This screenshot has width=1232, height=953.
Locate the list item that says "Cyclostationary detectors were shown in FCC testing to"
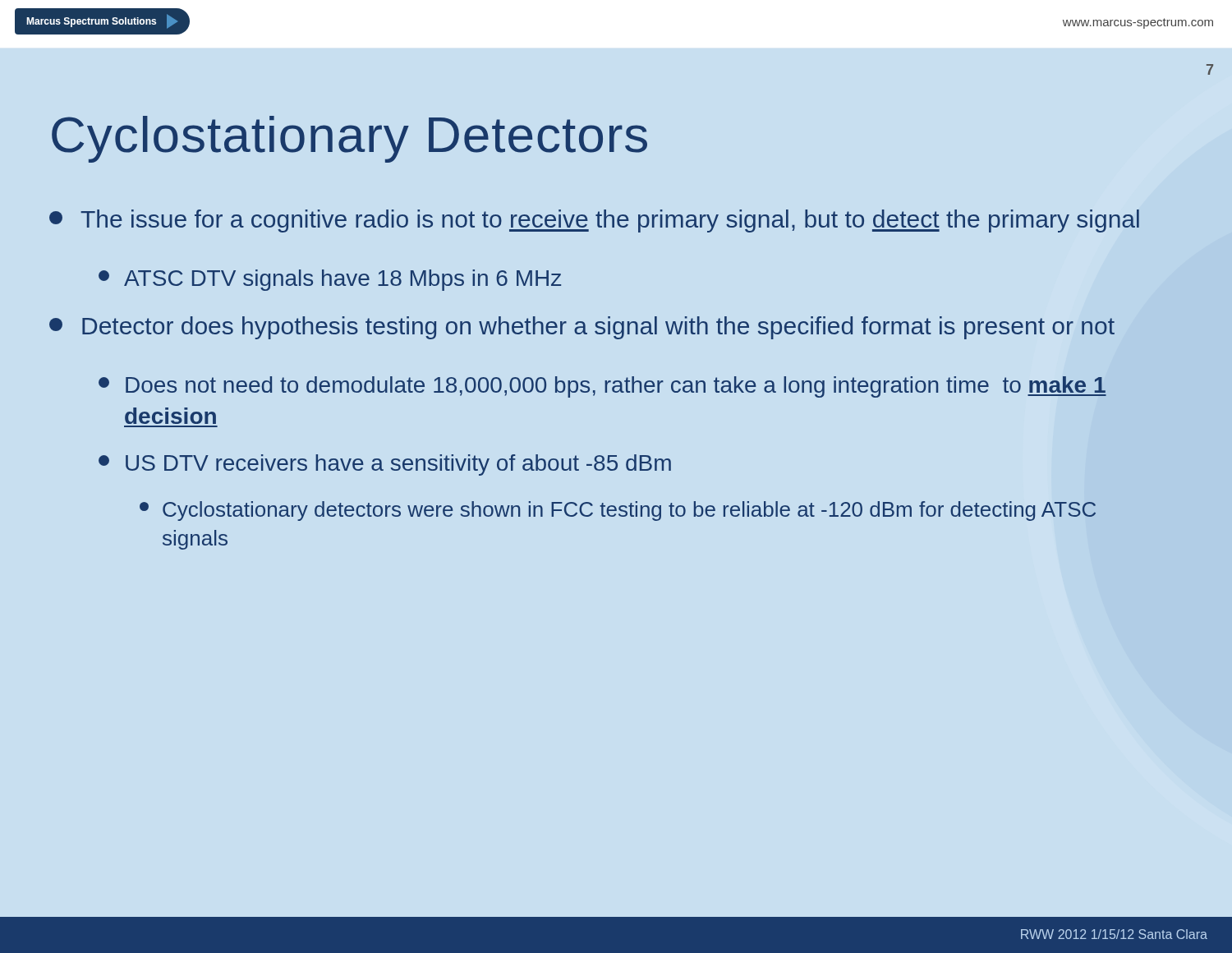653,524
